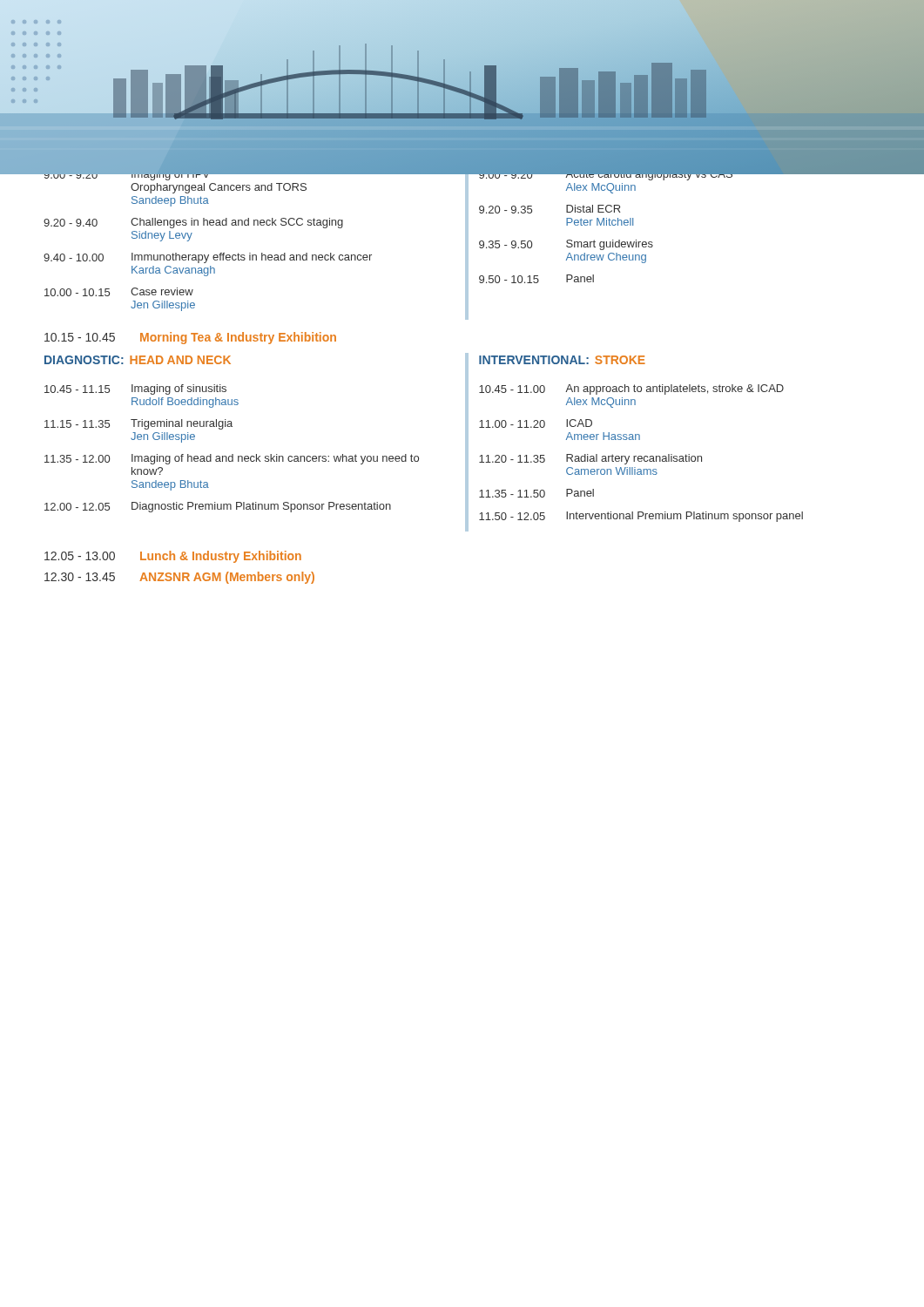Find the list item containing "11.15 - 11.35 Trigeminal neuralgia Jen Gillespie"

138,424
